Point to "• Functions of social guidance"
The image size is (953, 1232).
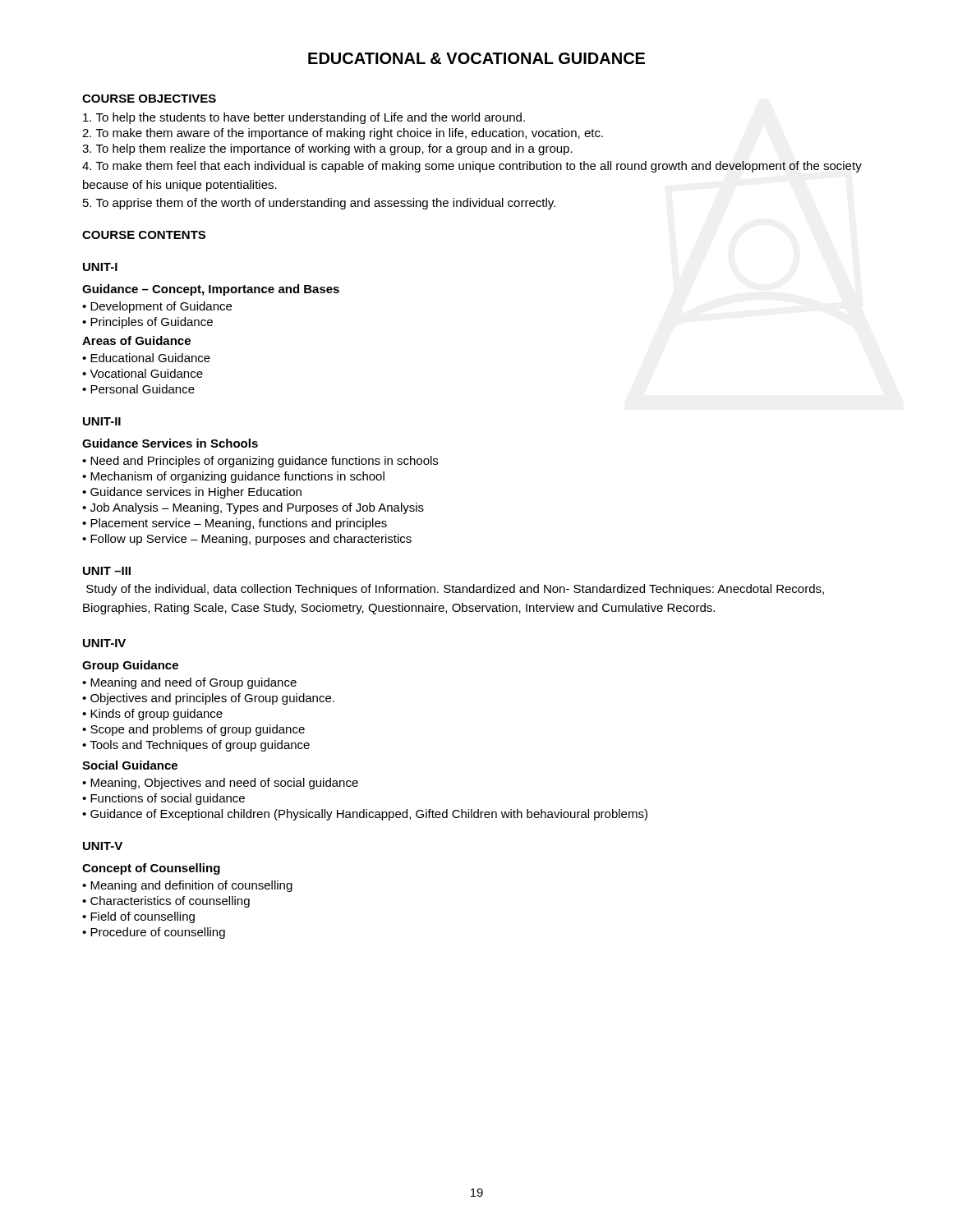tap(164, 798)
